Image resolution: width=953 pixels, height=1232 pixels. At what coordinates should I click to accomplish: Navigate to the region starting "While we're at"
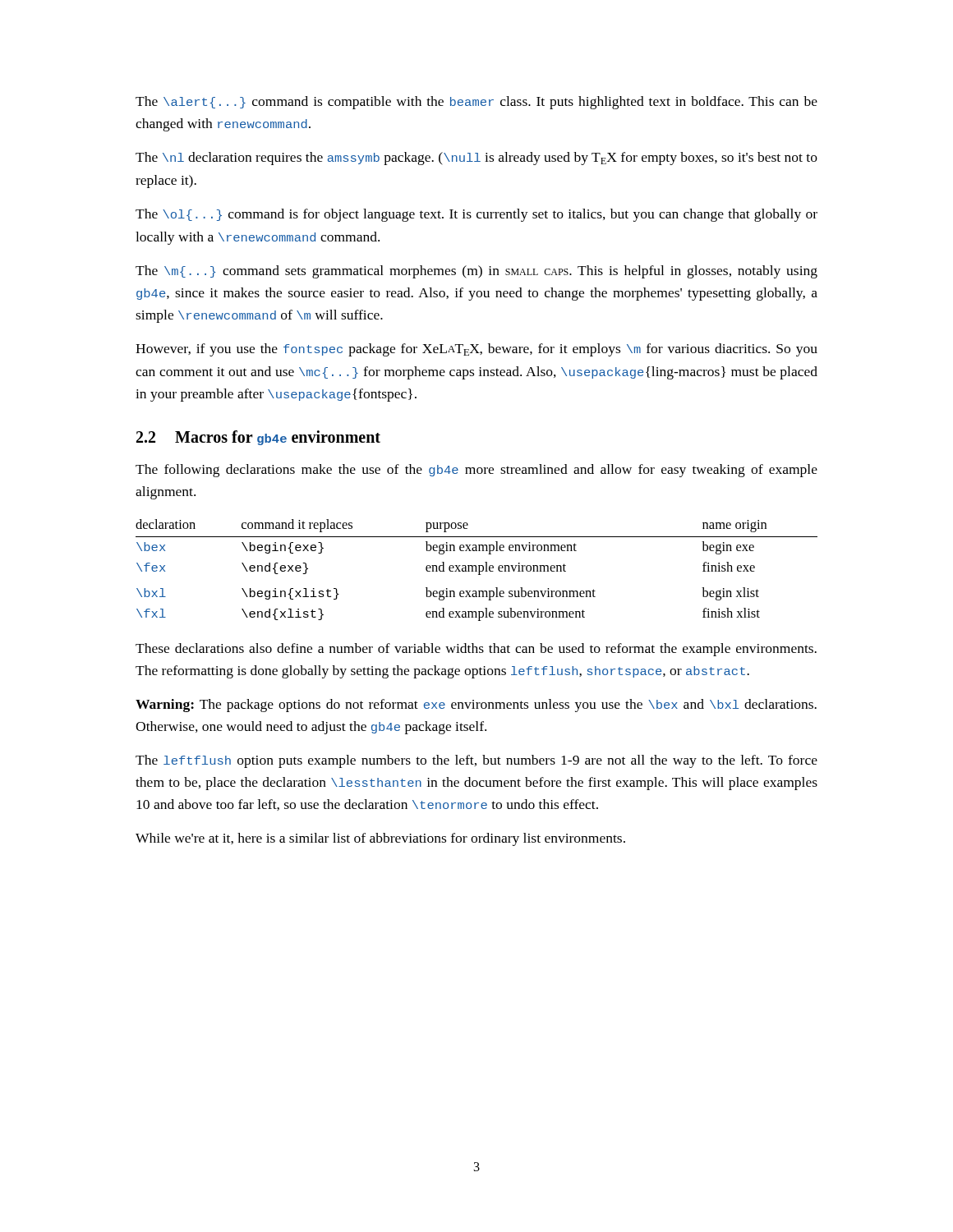click(476, 839)
